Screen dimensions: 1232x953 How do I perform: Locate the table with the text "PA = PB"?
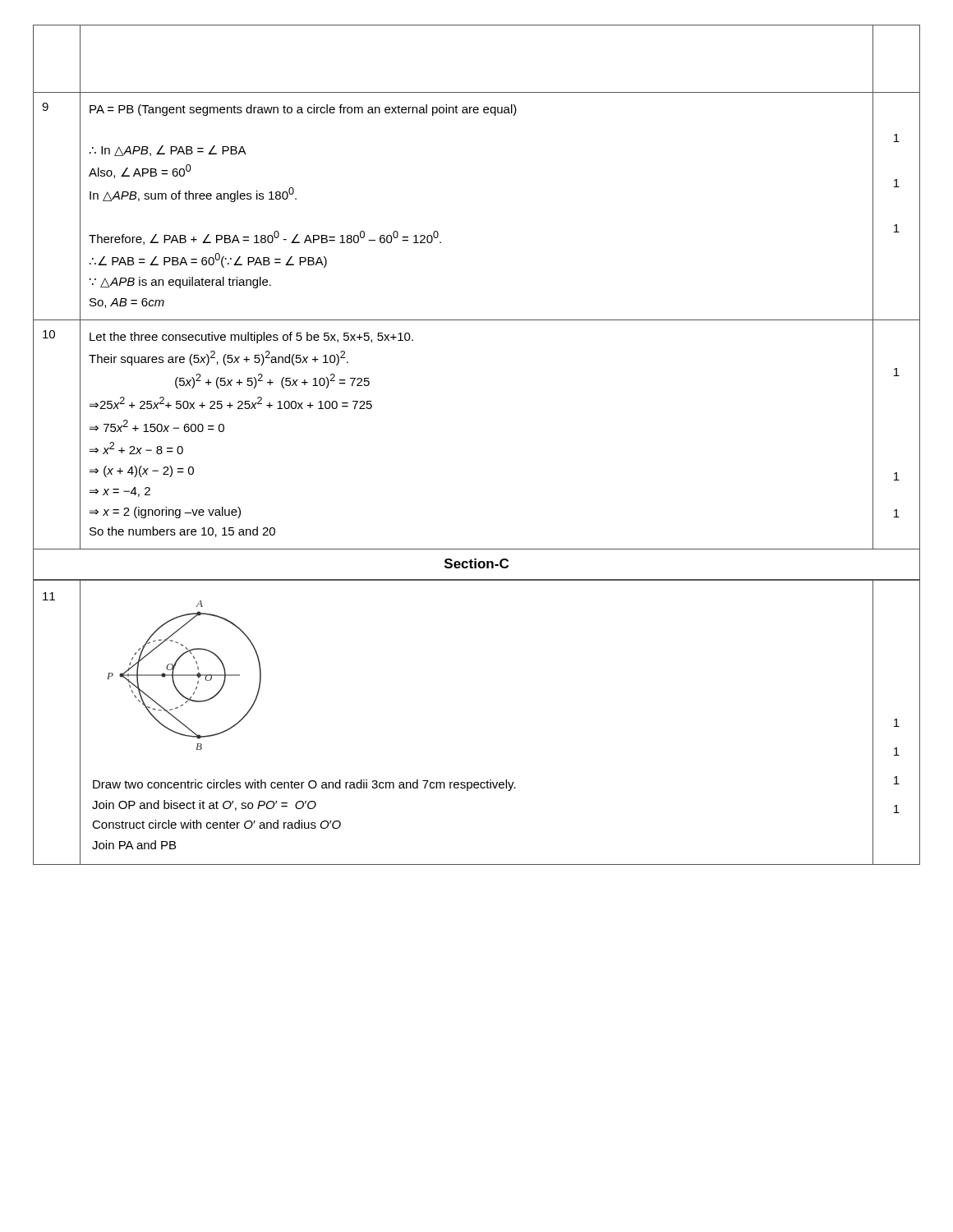[x=476, y=302]
